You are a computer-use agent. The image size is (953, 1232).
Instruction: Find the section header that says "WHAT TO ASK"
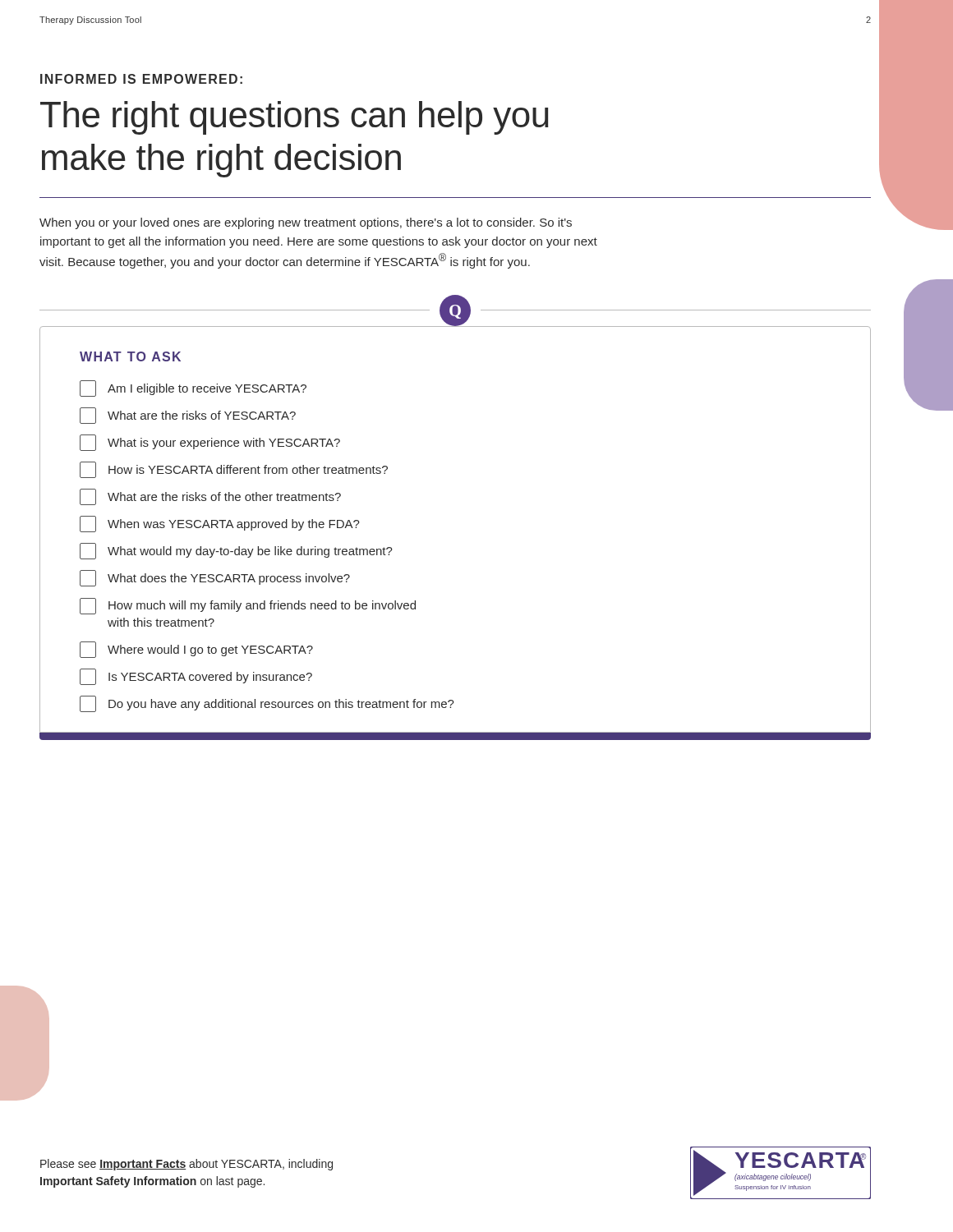pos(131,356)
